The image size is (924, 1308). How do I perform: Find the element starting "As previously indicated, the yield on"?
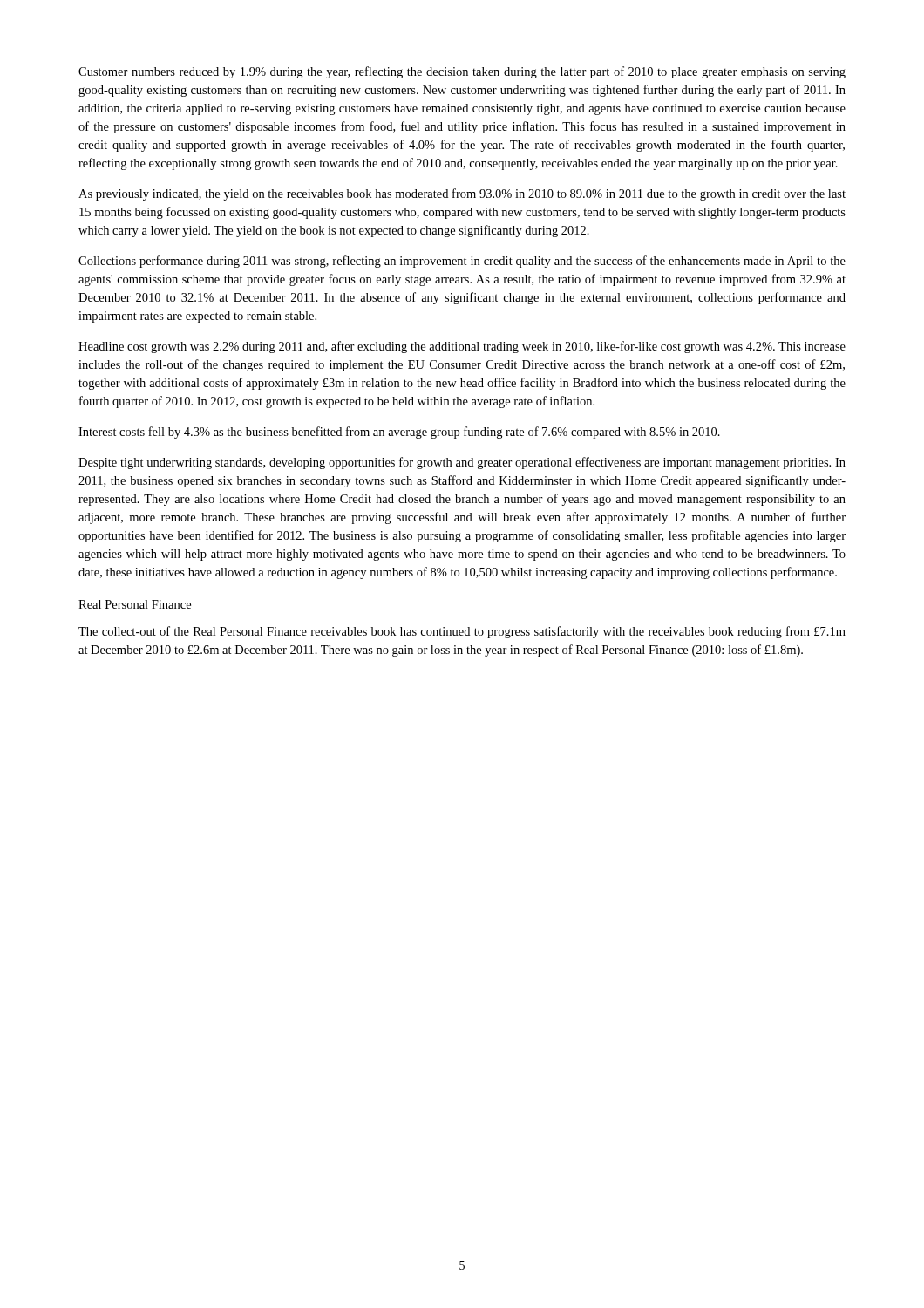click(x=462, y=212)
